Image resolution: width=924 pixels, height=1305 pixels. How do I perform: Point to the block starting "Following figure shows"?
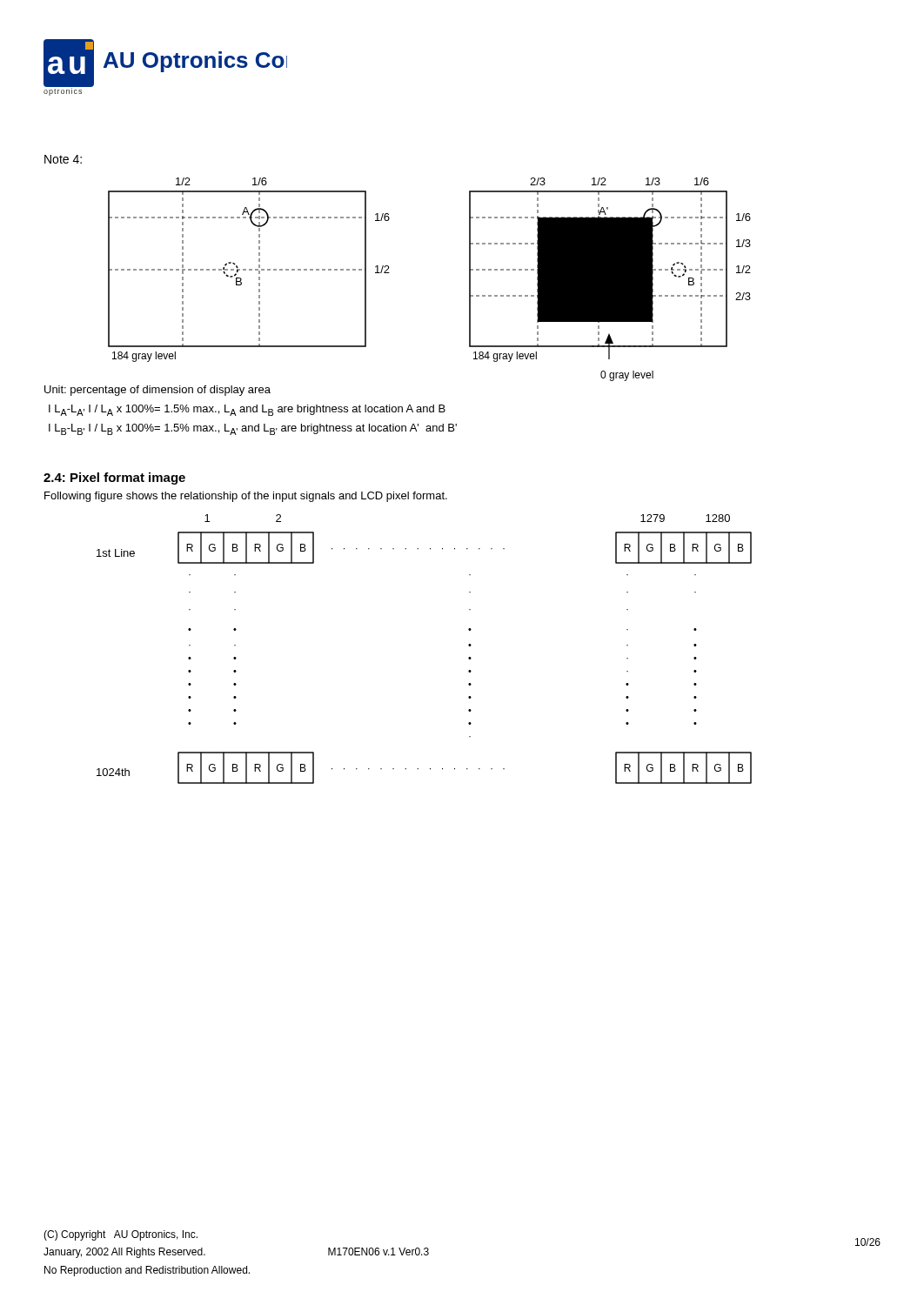pos(246,496)
